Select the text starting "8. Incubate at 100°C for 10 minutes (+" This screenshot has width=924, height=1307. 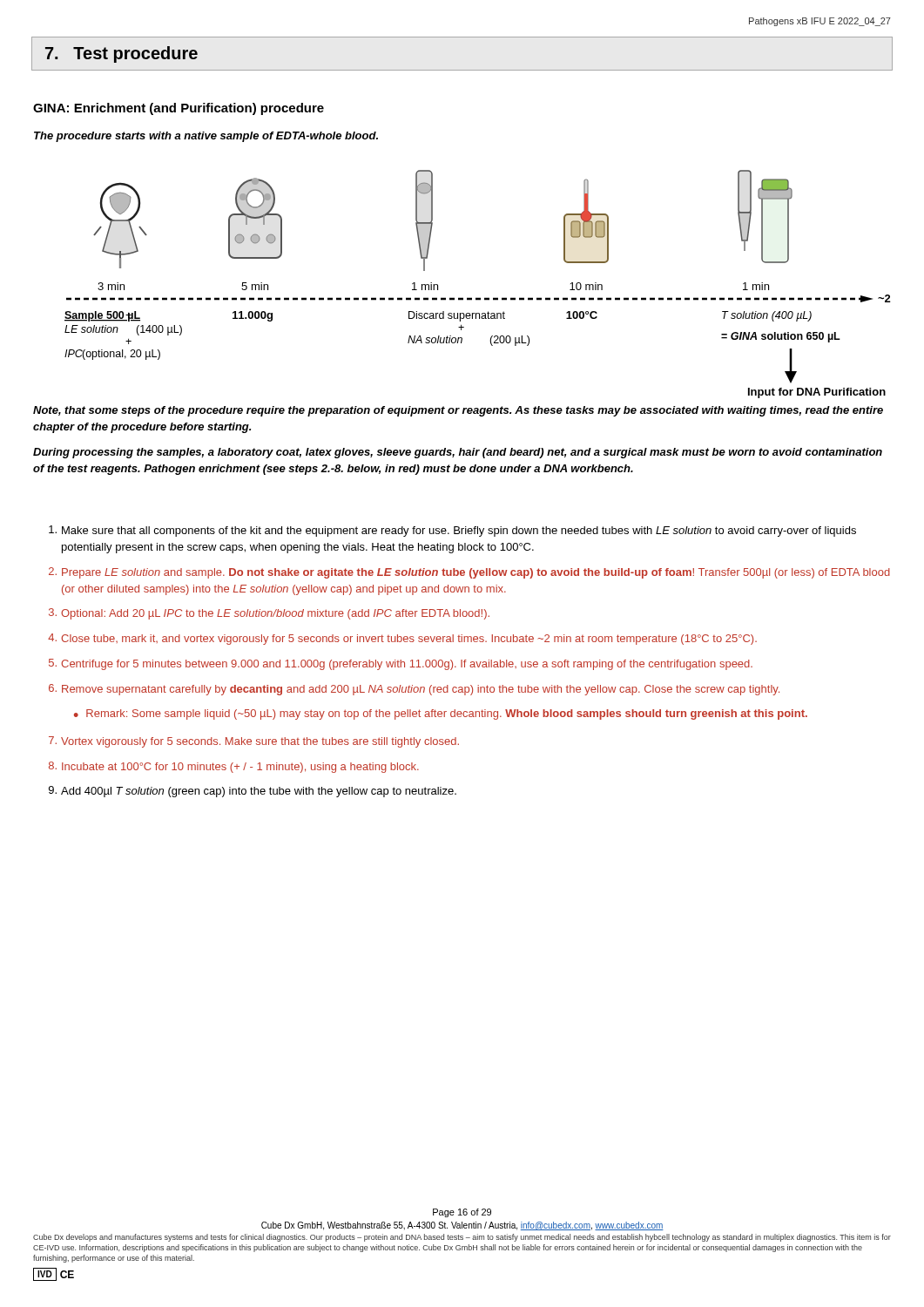pyautogui.click(x=234, y=767)
